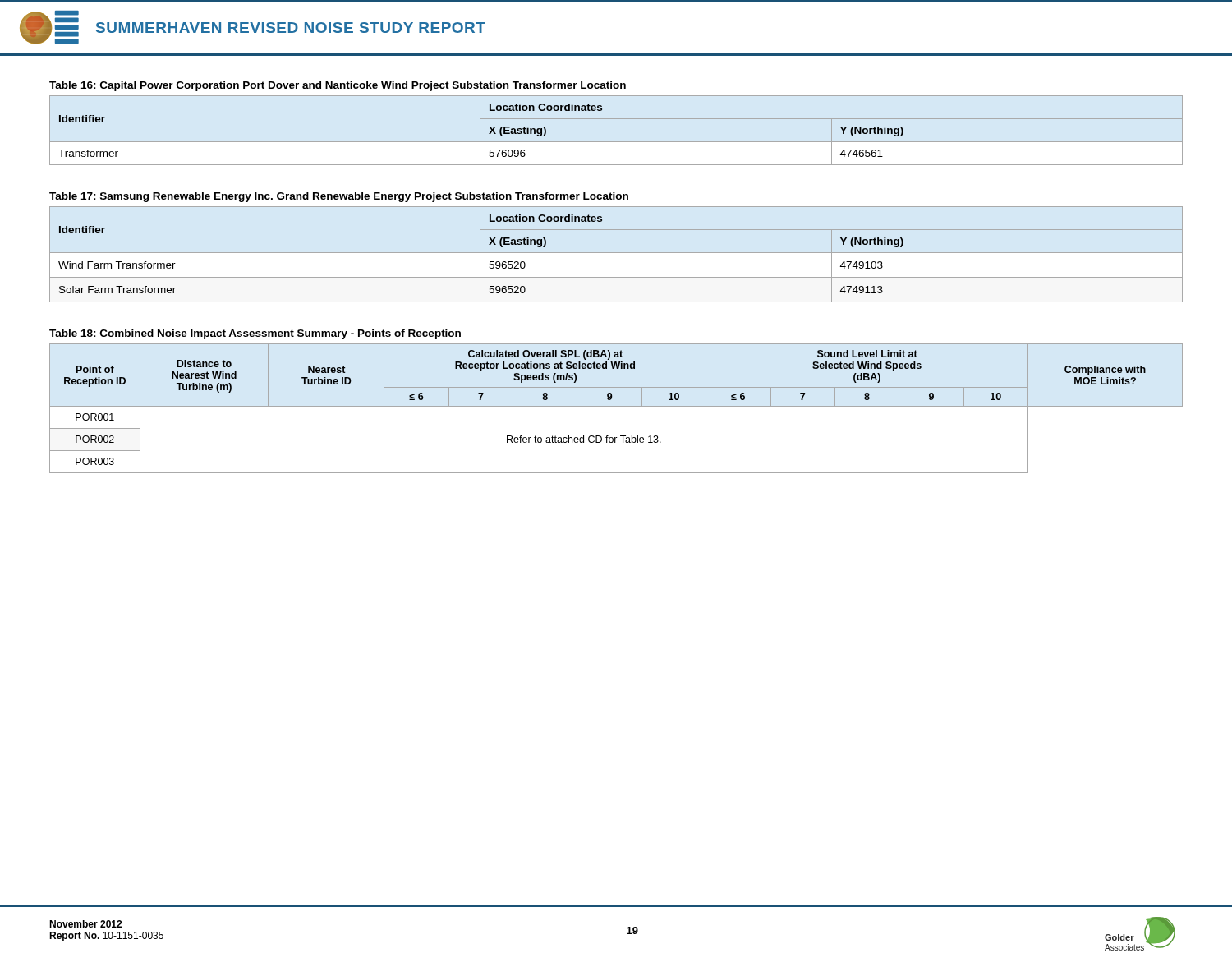Find the caption containing "Table 18: Combined"
Screen dimensions: 953x1232
pyautogui.click(x=255, y=333)
